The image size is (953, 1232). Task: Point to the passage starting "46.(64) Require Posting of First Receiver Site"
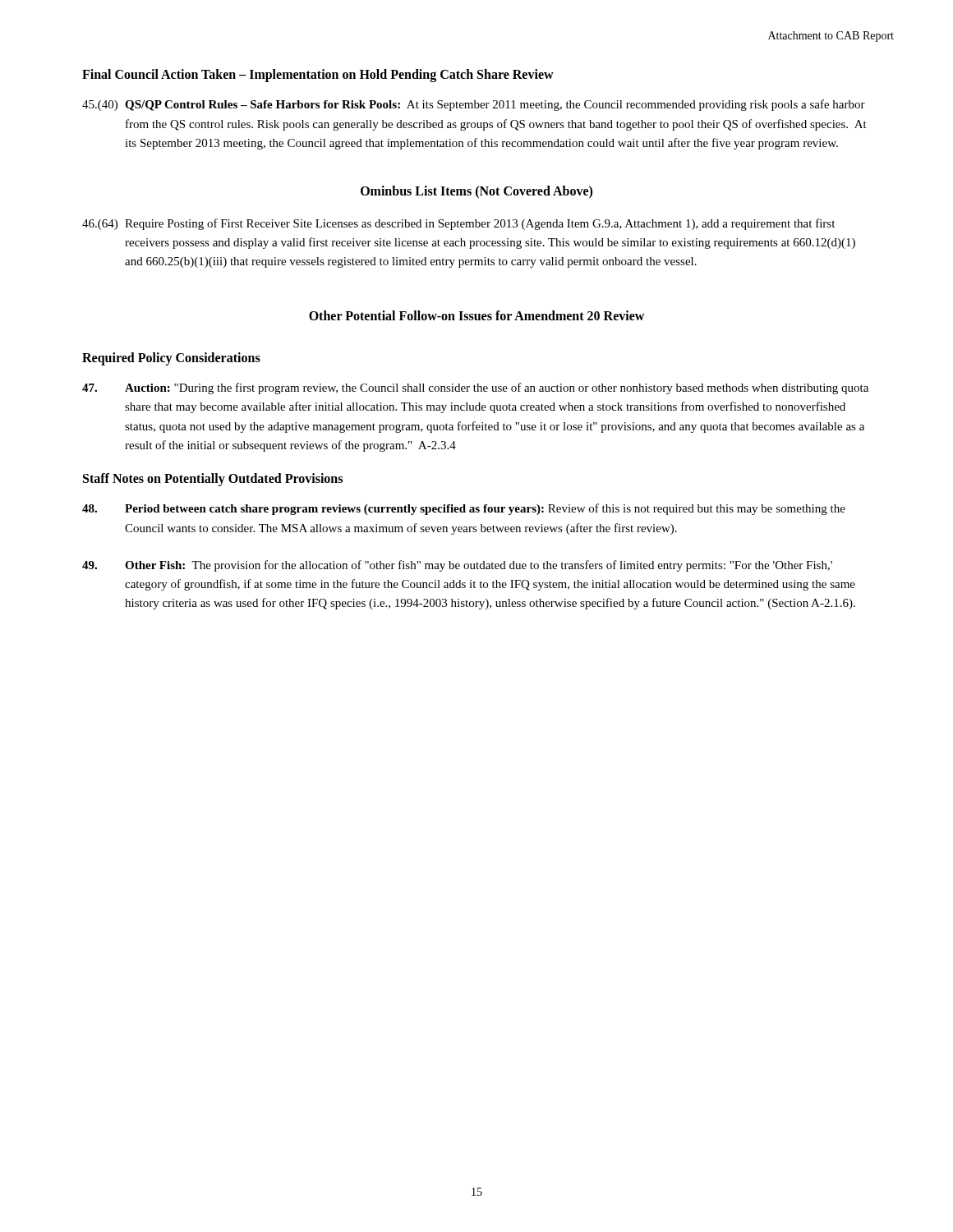point(476,243)
